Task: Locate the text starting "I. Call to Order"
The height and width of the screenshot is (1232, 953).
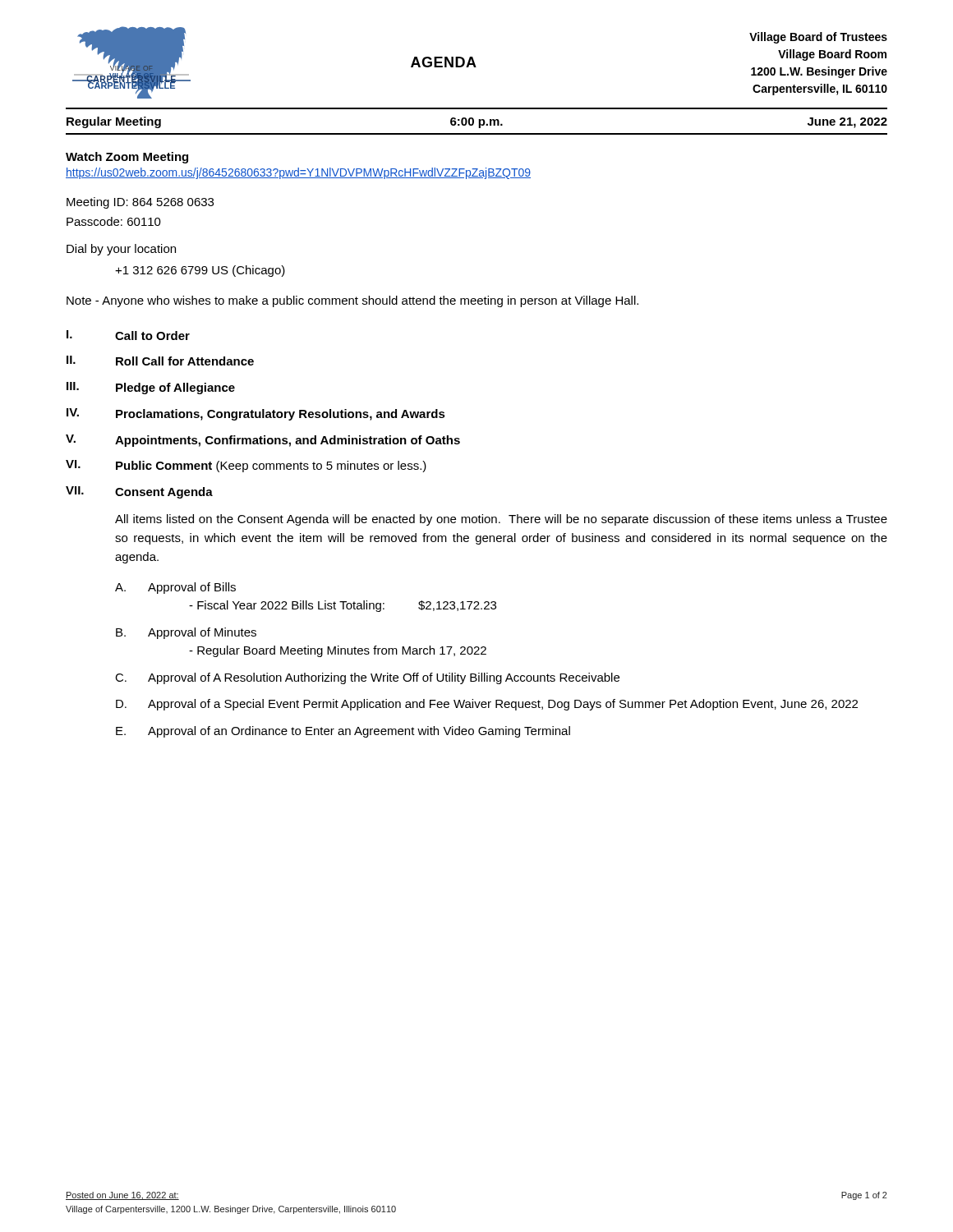Action: click(x=128, y=335)
